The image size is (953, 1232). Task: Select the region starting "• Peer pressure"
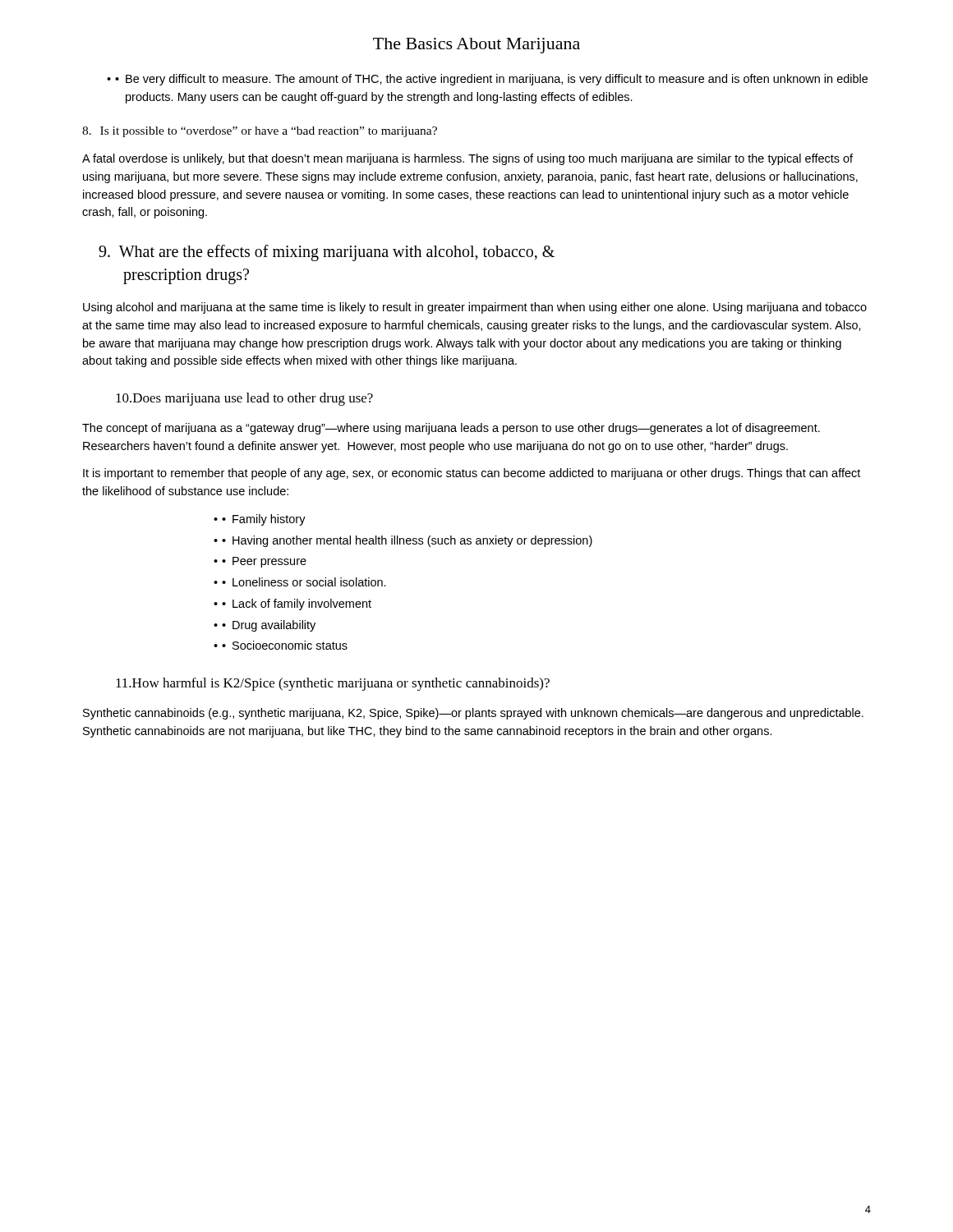[260, 562]
